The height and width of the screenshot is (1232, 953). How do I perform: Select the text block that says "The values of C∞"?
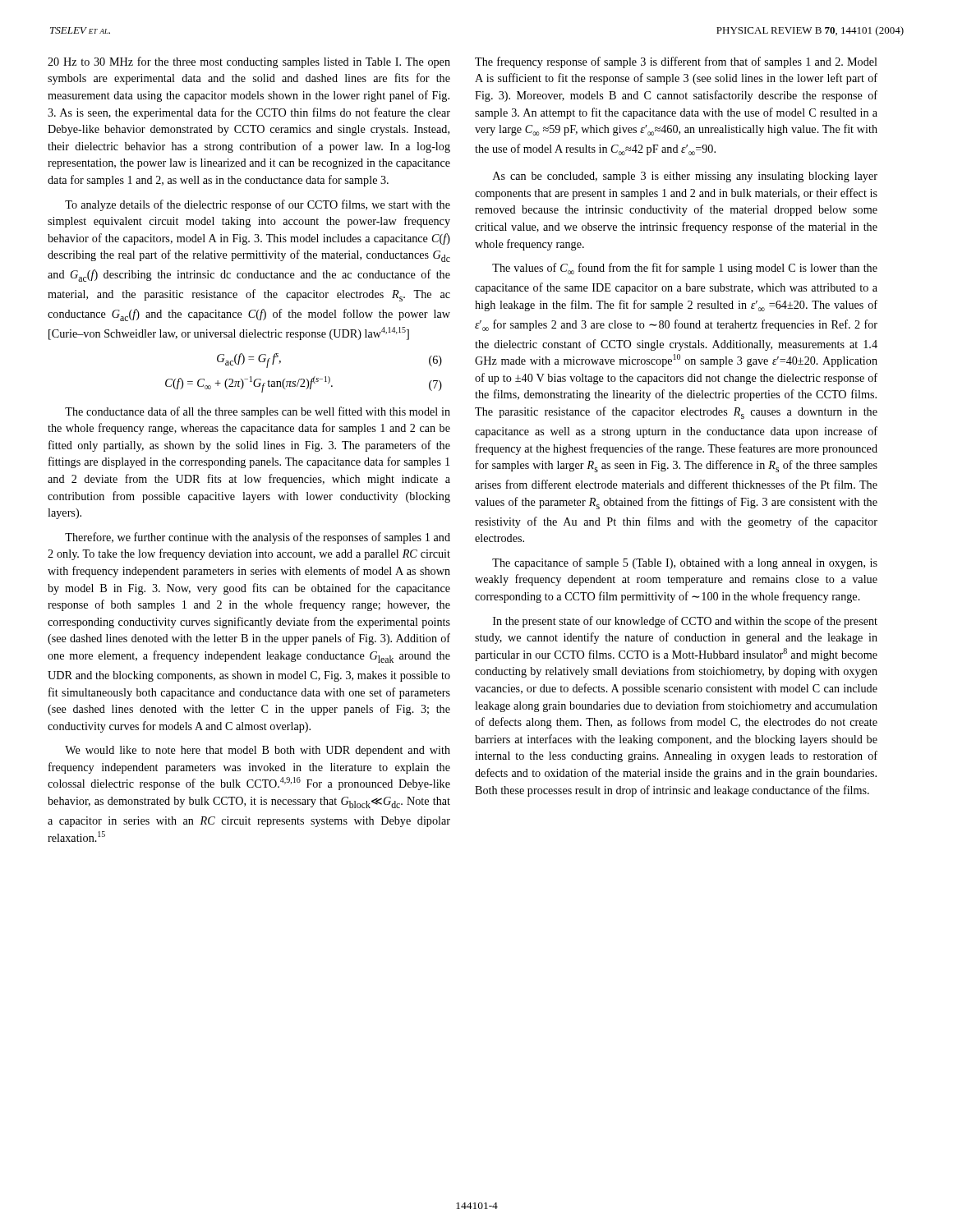click(676, 403)
